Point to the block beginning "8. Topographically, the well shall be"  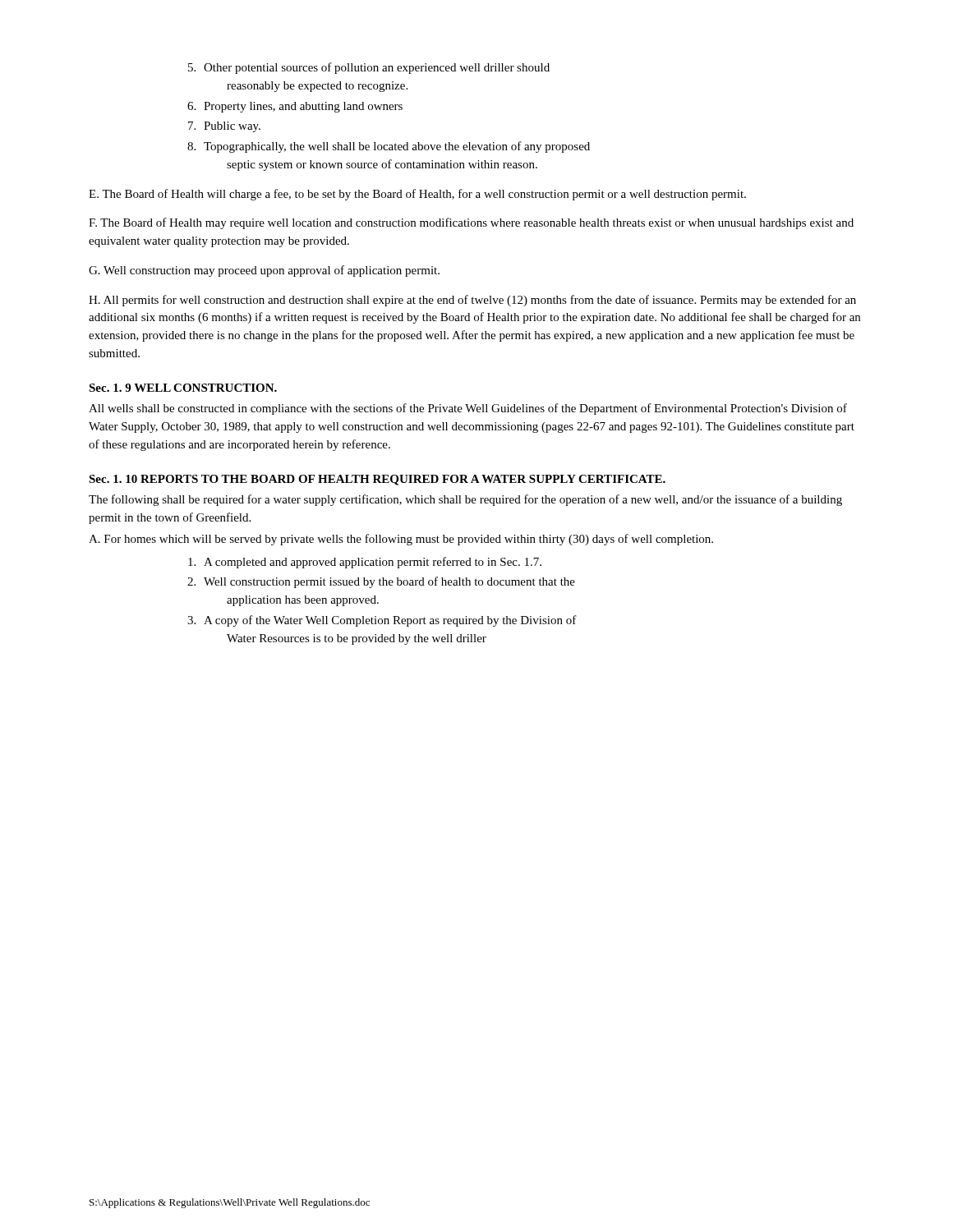pyautogui.click(x=526, y=156)
